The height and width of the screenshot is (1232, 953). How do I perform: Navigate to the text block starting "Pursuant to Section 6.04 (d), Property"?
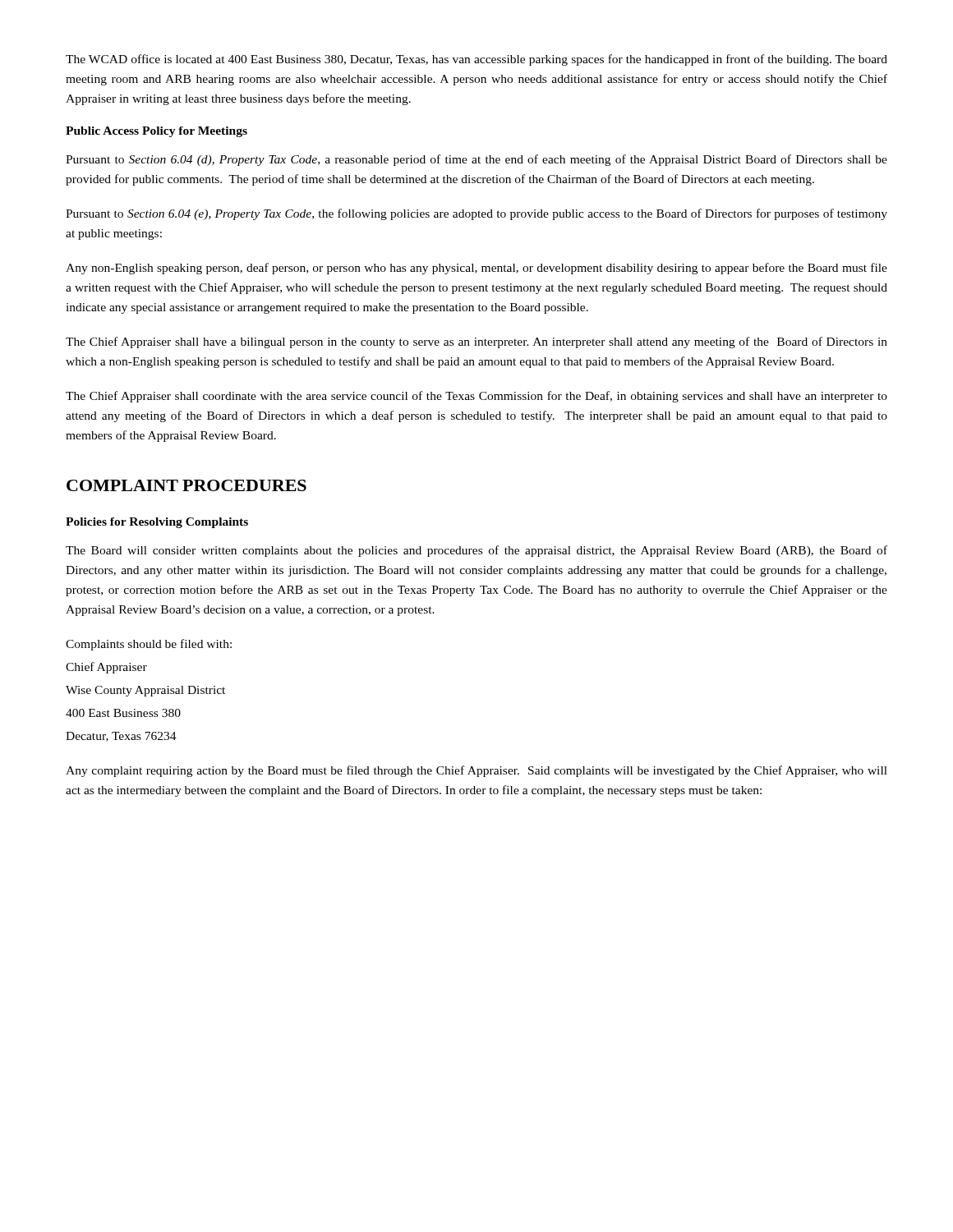point(476,169)
